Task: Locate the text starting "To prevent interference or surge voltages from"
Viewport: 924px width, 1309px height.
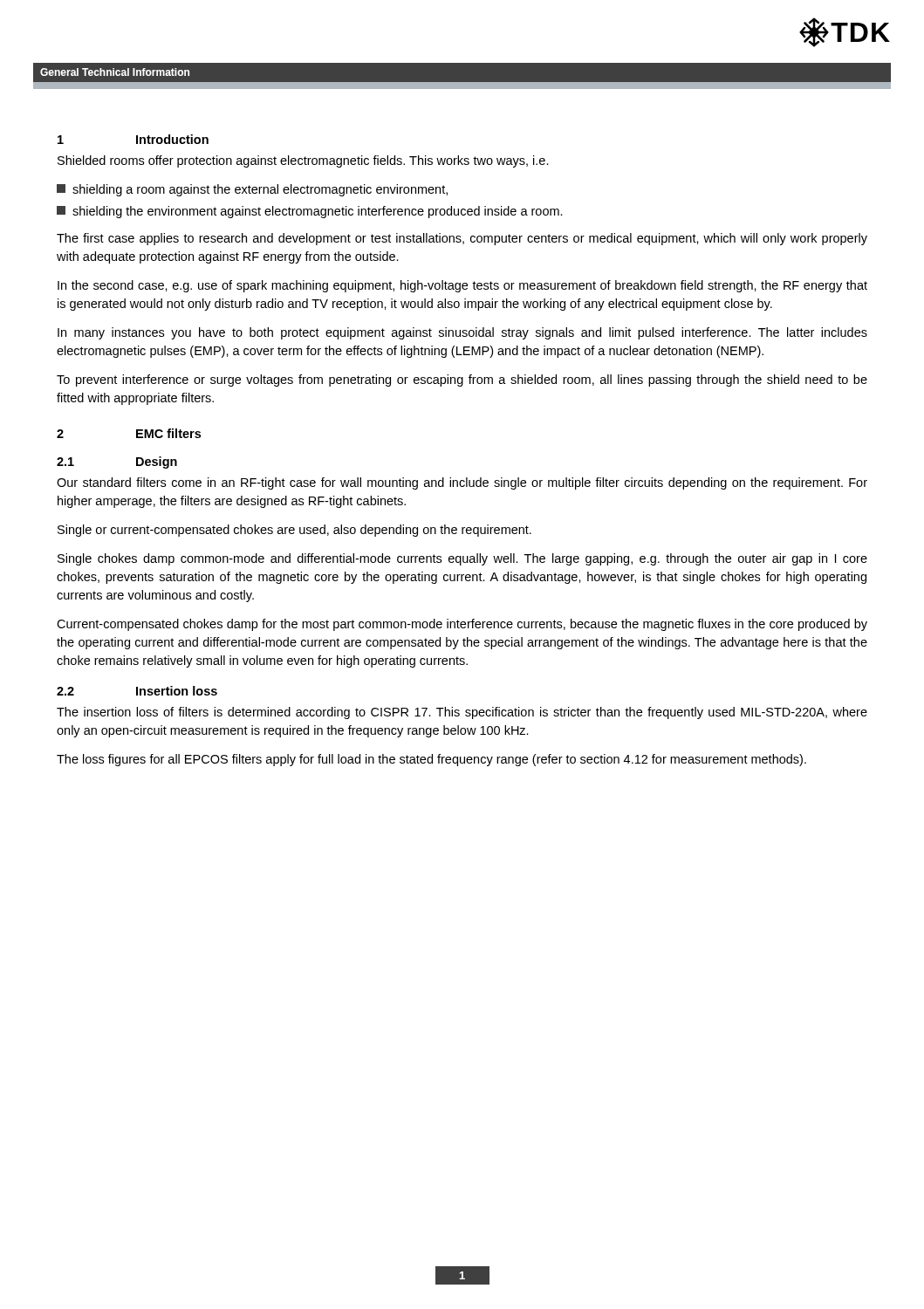Action: click(x=462, y=389)
